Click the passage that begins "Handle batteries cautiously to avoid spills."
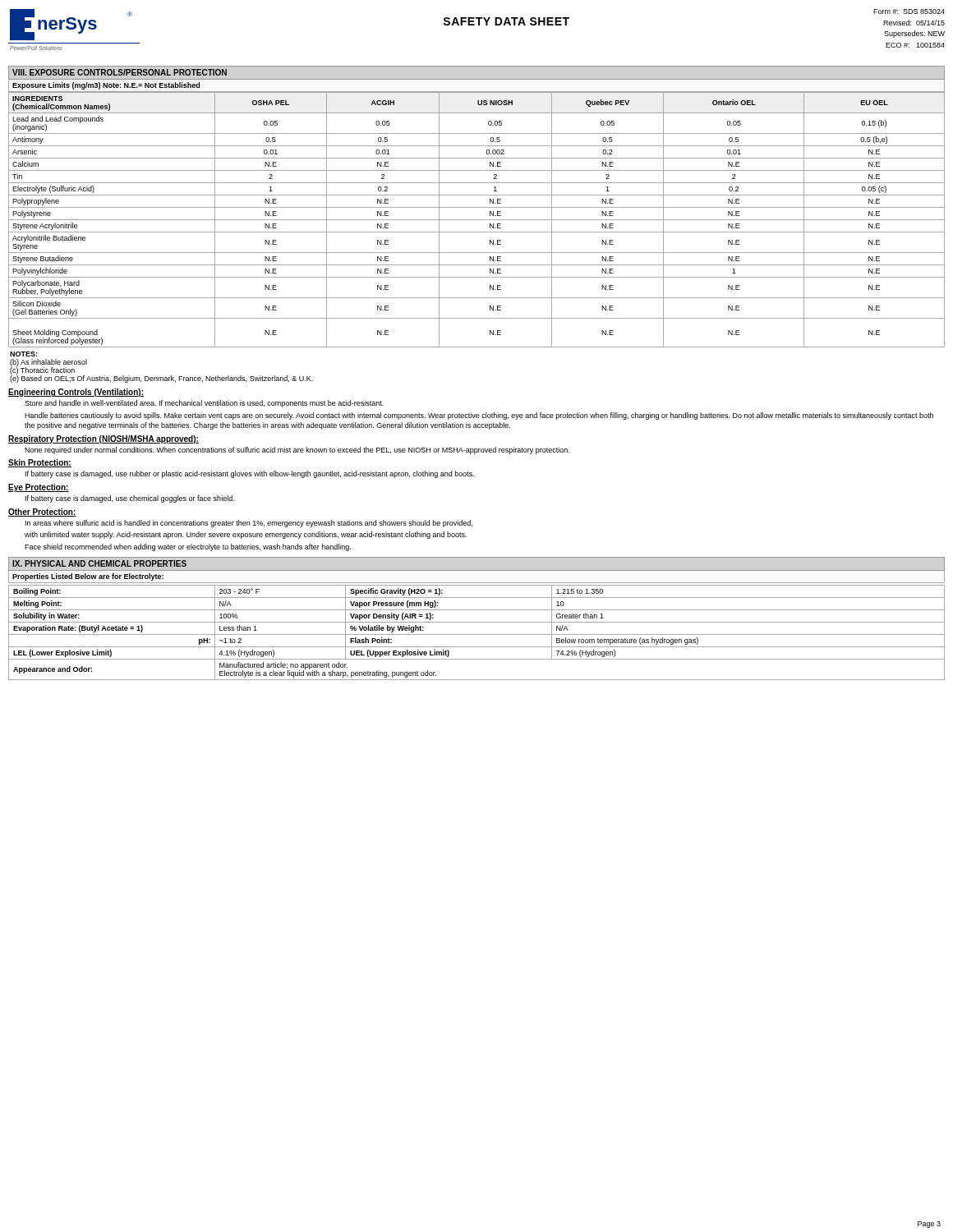This screenshot has height=1232, width=953. [x=479, y=420]
